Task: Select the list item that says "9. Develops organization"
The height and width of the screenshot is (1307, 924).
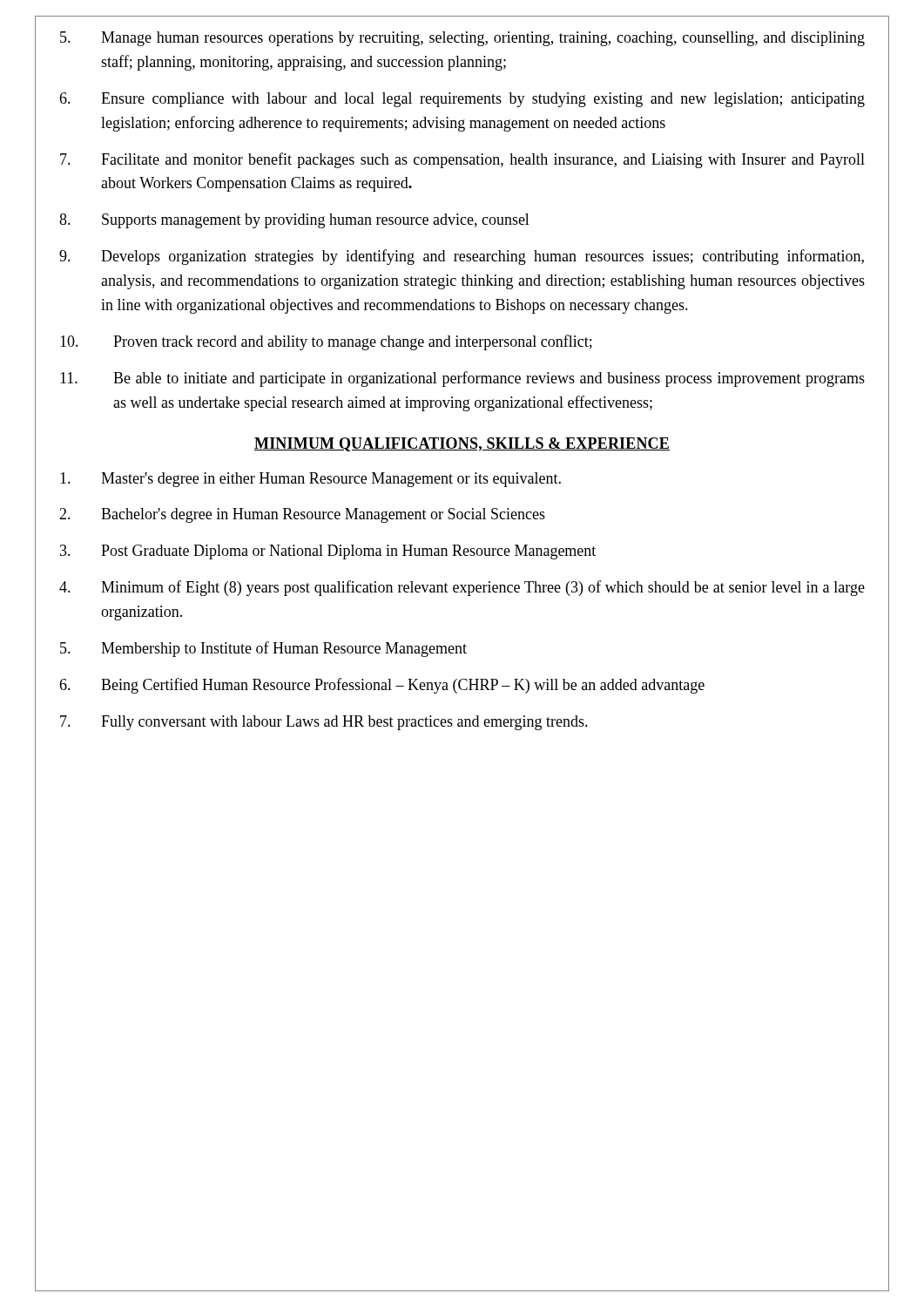Action: [x=462, y=282]
